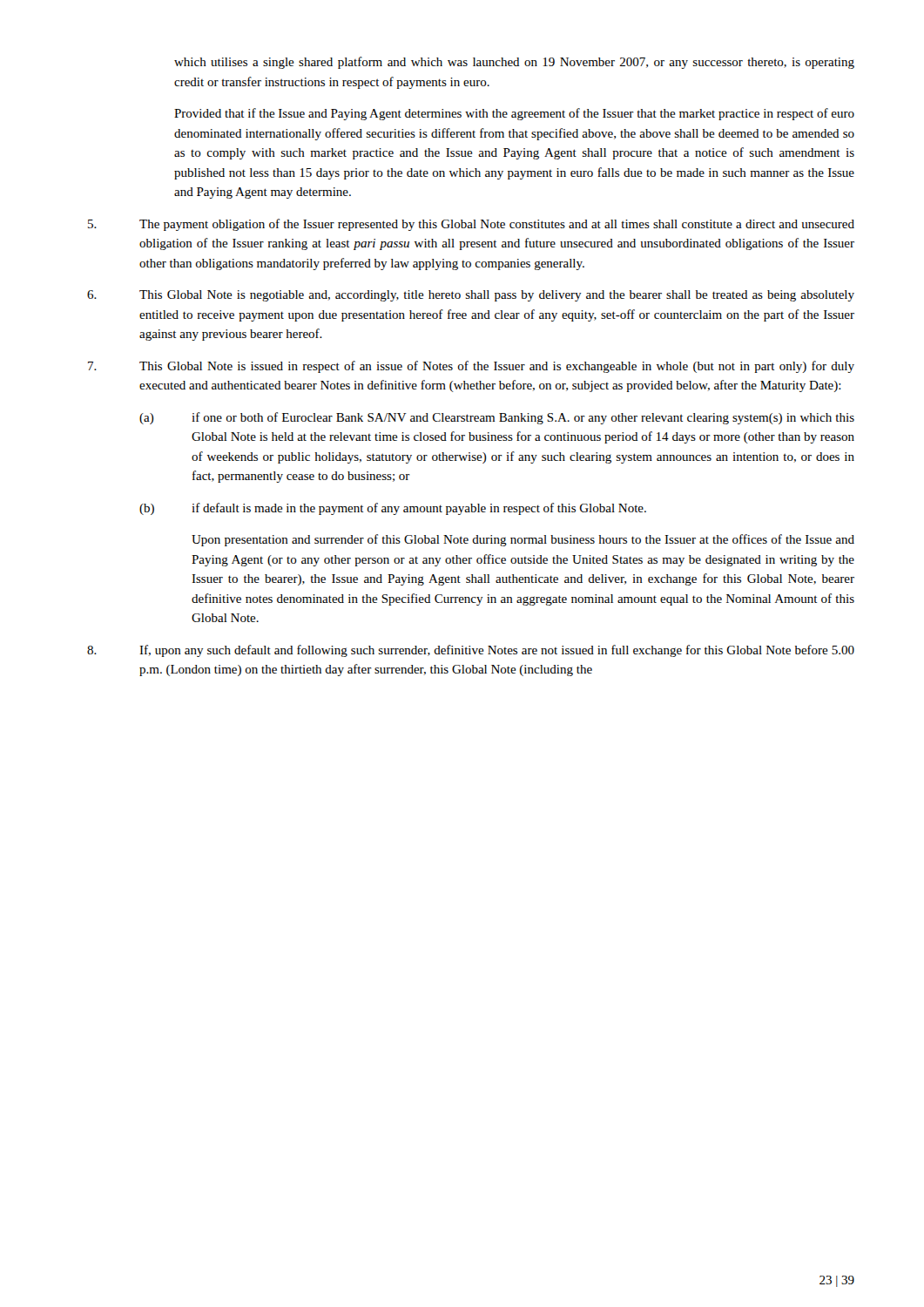
Task: Click on the list item containing "5. The payment obligation of the Issuer"
Action: point(471,243)
